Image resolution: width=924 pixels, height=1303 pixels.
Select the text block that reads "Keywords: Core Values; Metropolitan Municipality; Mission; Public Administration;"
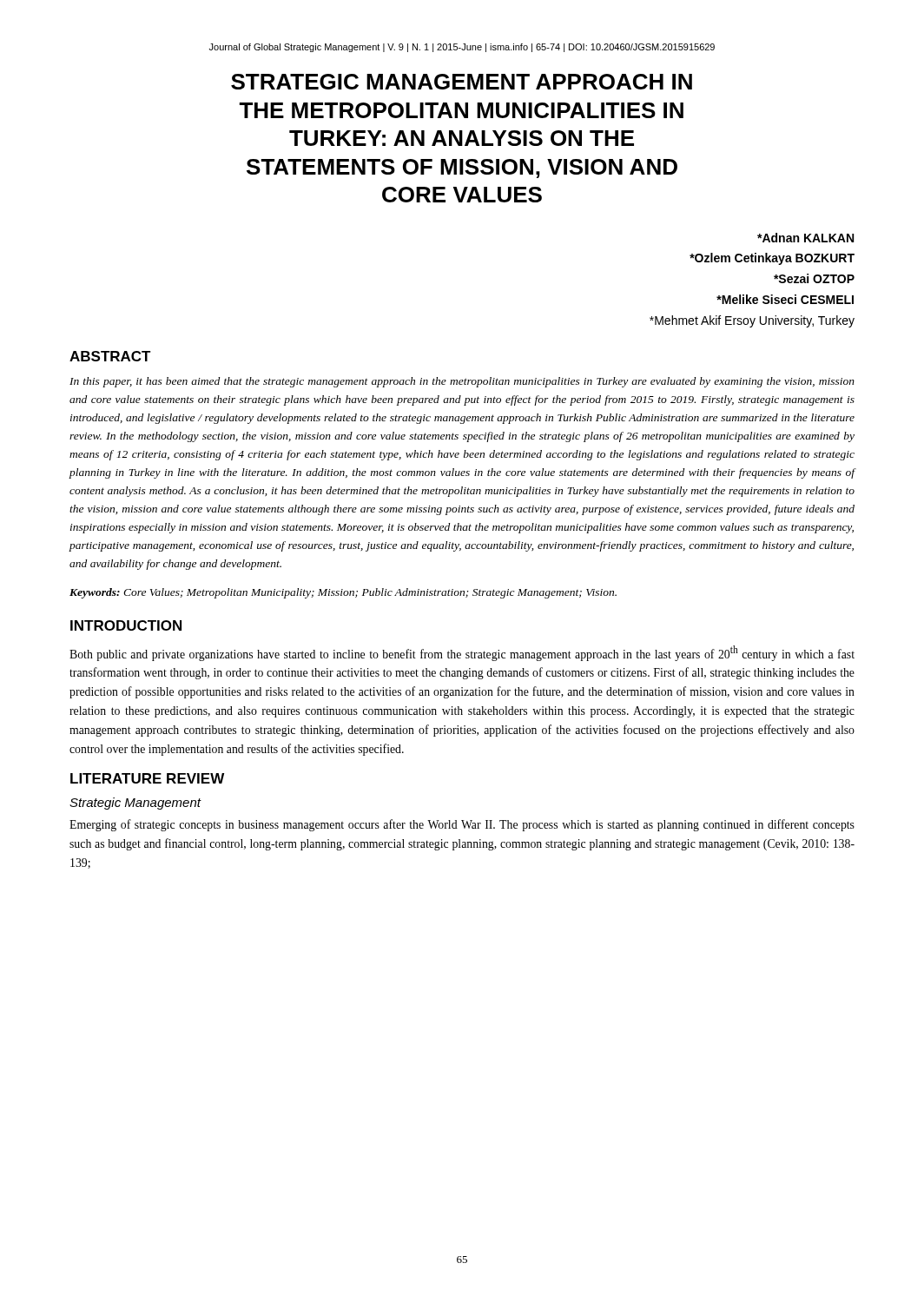[x=343, y=592]
